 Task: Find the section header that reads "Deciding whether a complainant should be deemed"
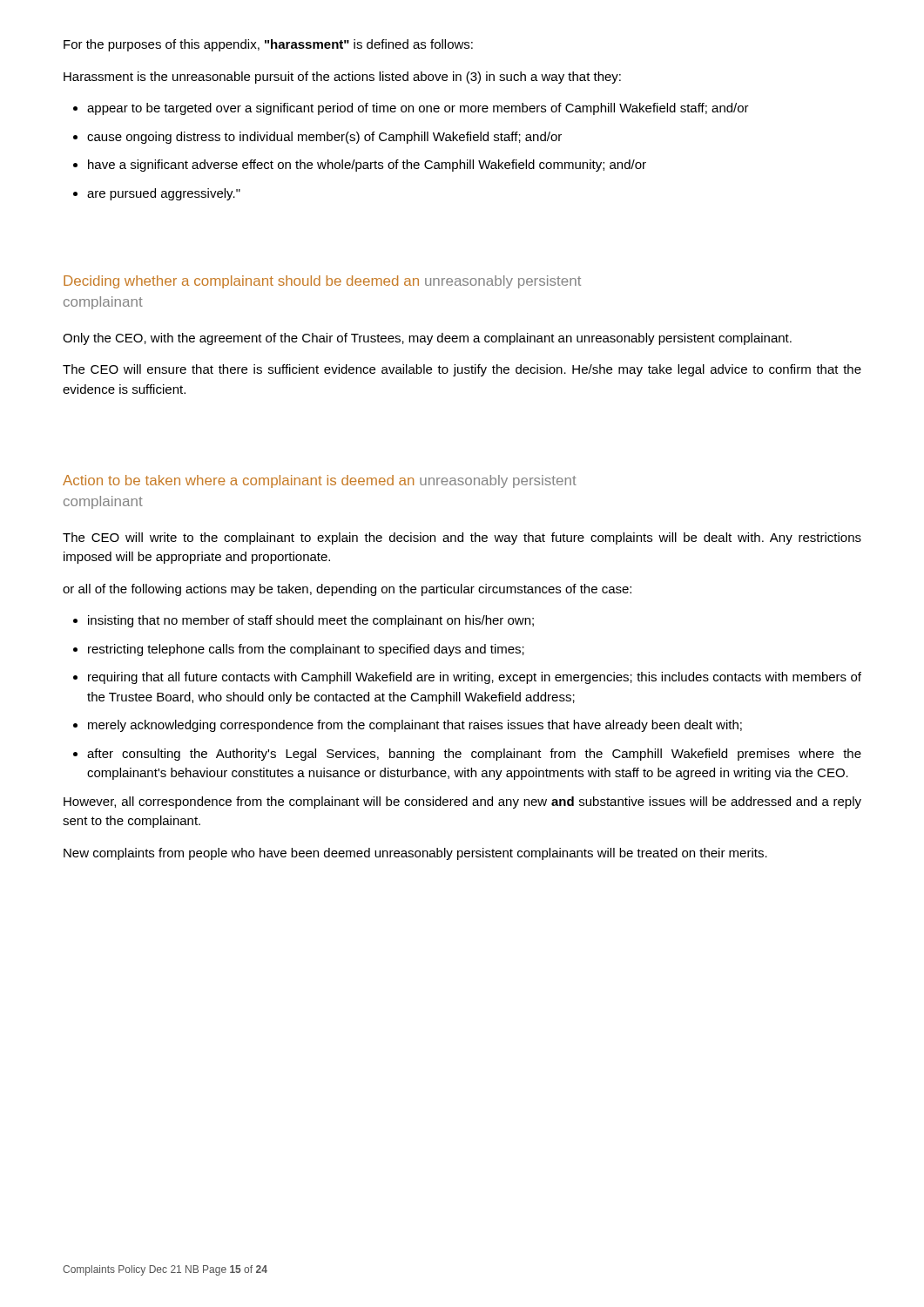tap(322, 291)
